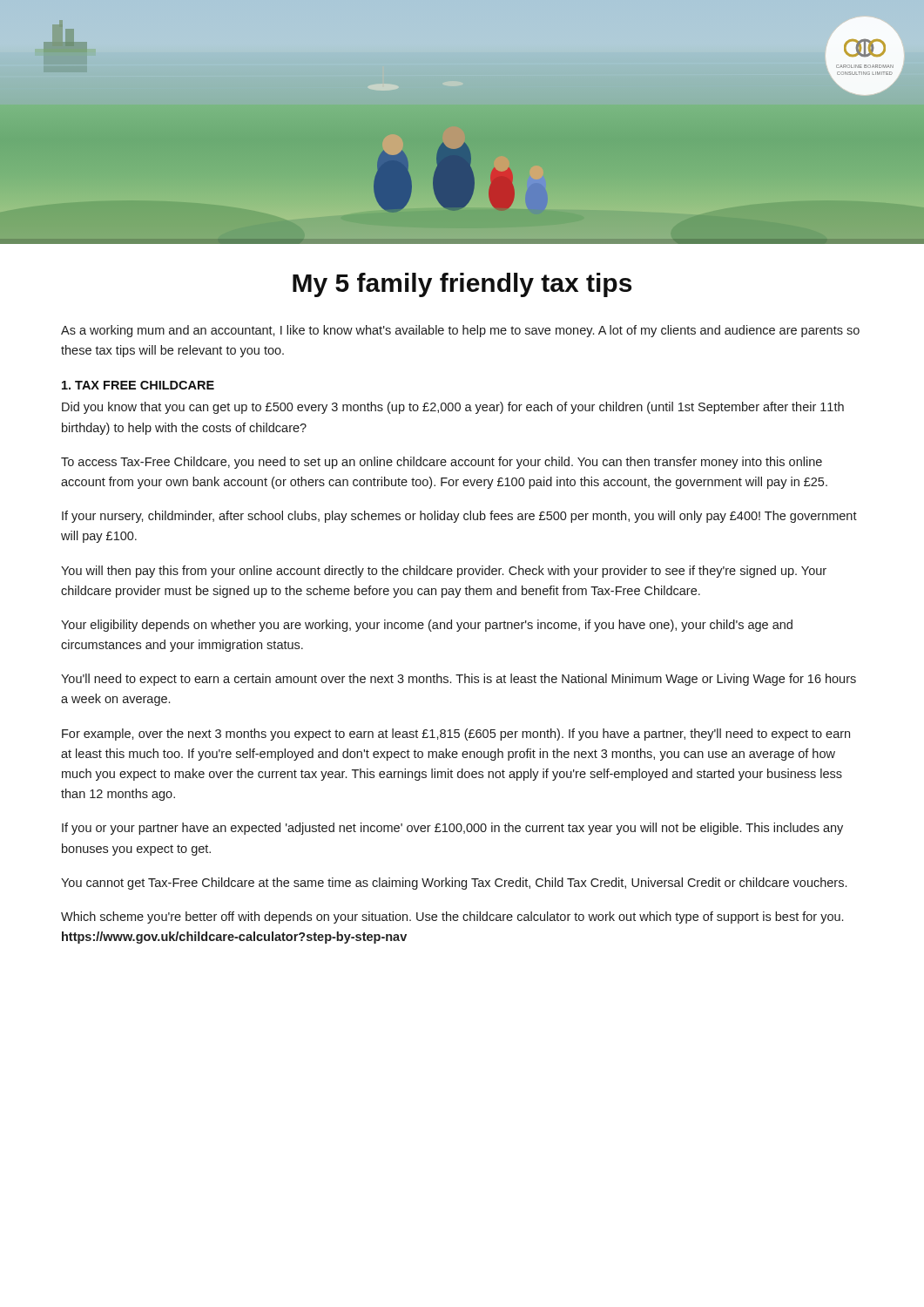Screen dimensions: 1307x924
Task: Find the block on this page that starts "Which scheme you're better off with depends"
Action: (453, 927)
